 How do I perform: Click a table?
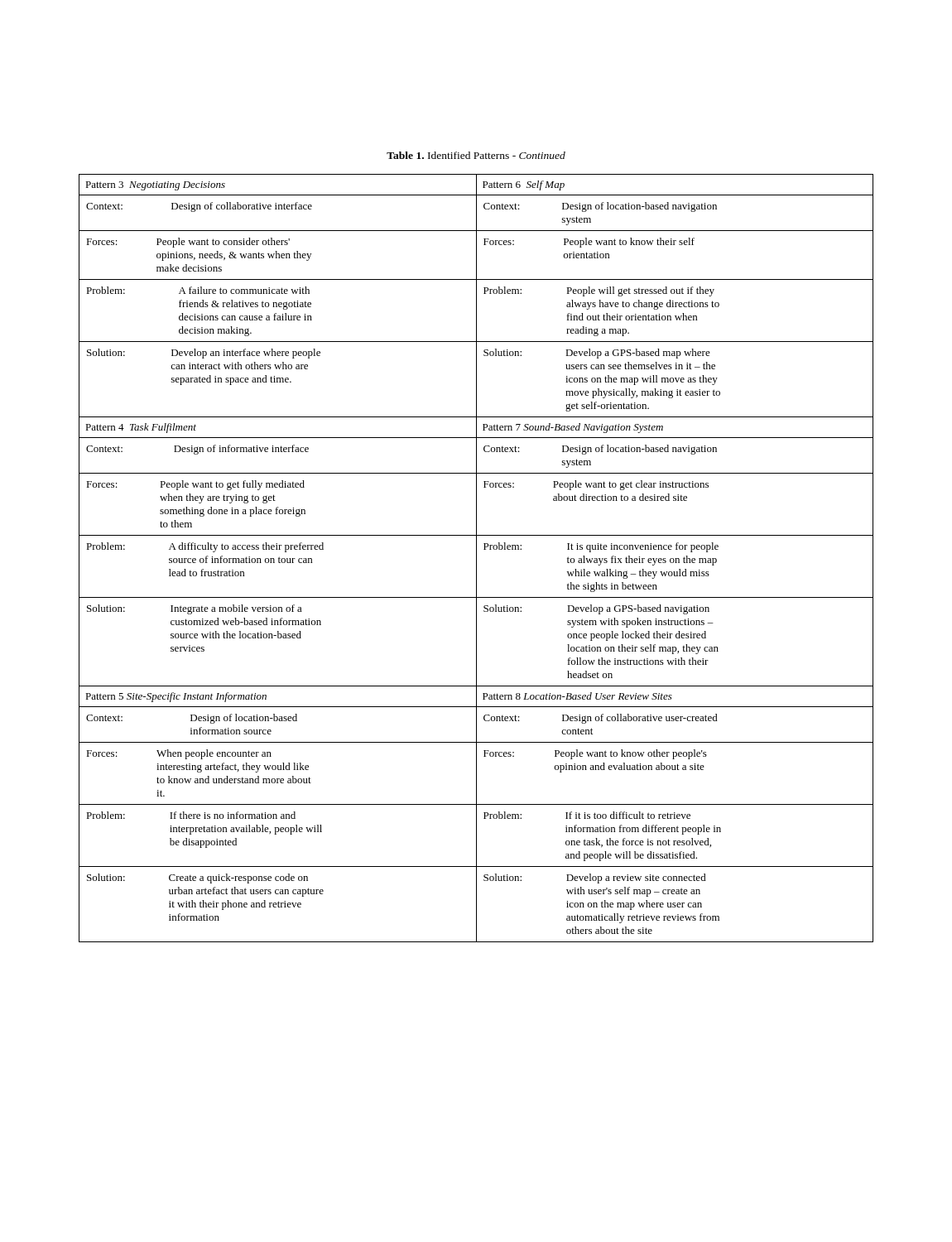tap(476, 558)
